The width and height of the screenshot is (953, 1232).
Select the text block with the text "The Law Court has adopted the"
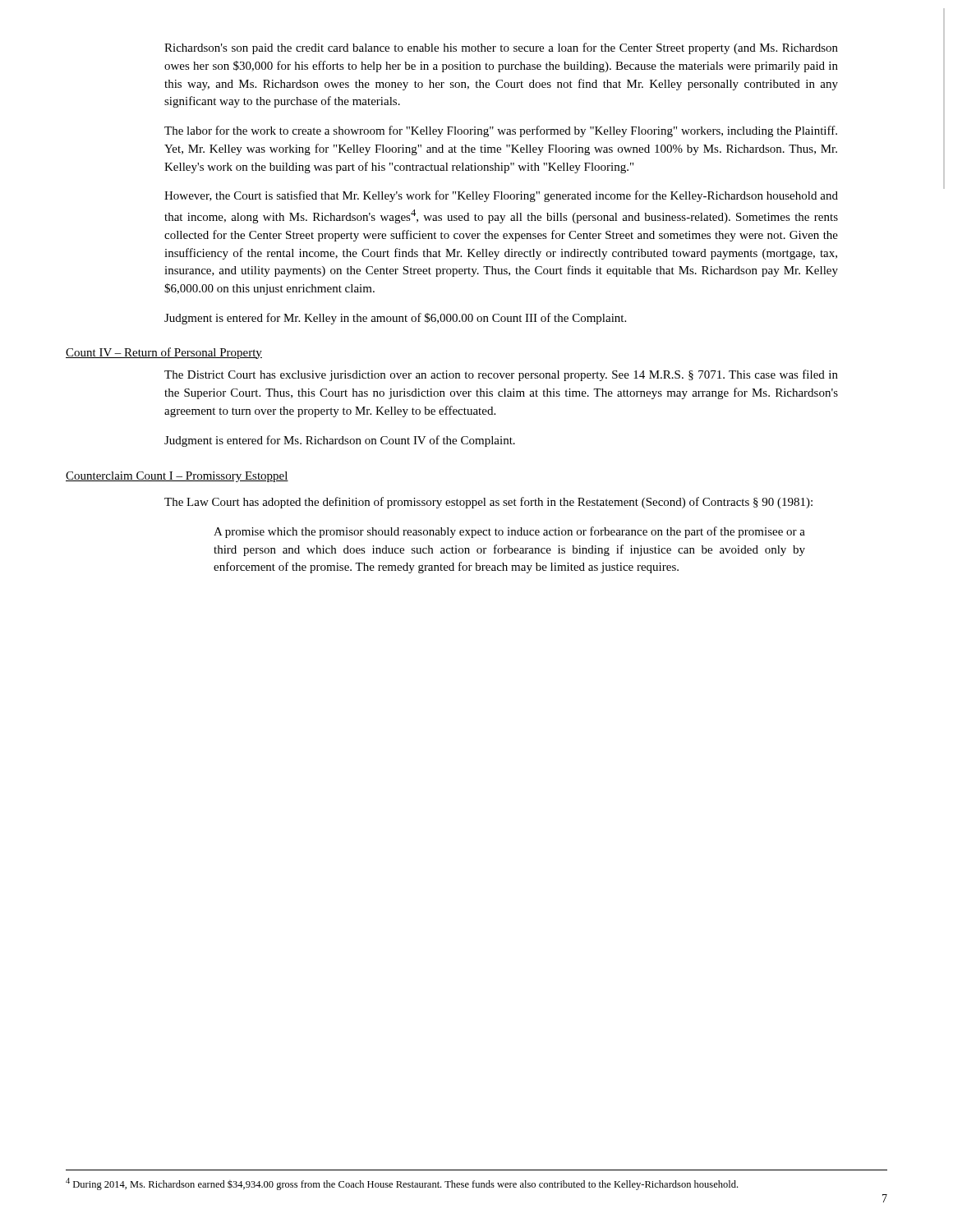[501, 503]
